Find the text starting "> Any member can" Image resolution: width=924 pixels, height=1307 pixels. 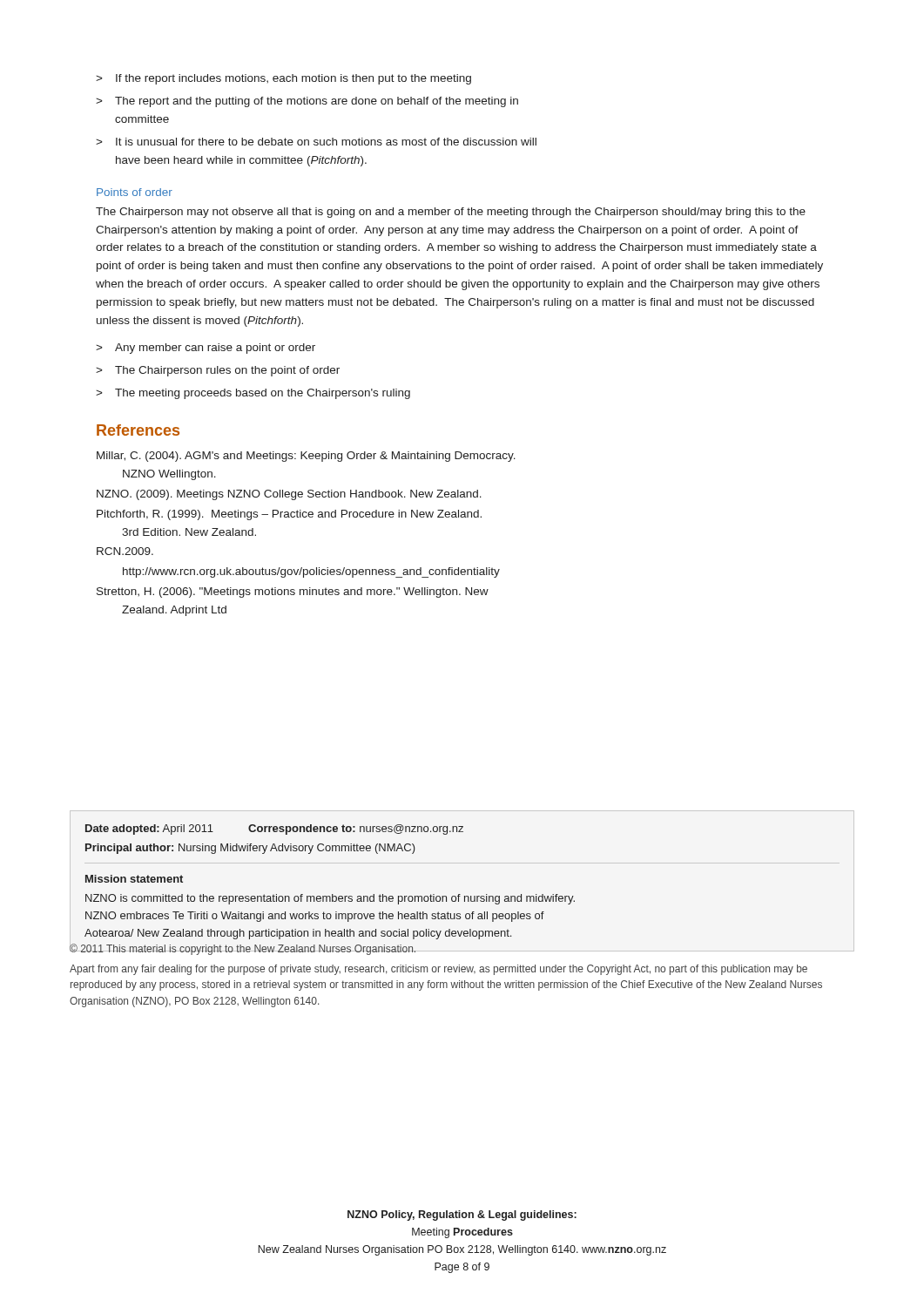[x=206, y=349]
